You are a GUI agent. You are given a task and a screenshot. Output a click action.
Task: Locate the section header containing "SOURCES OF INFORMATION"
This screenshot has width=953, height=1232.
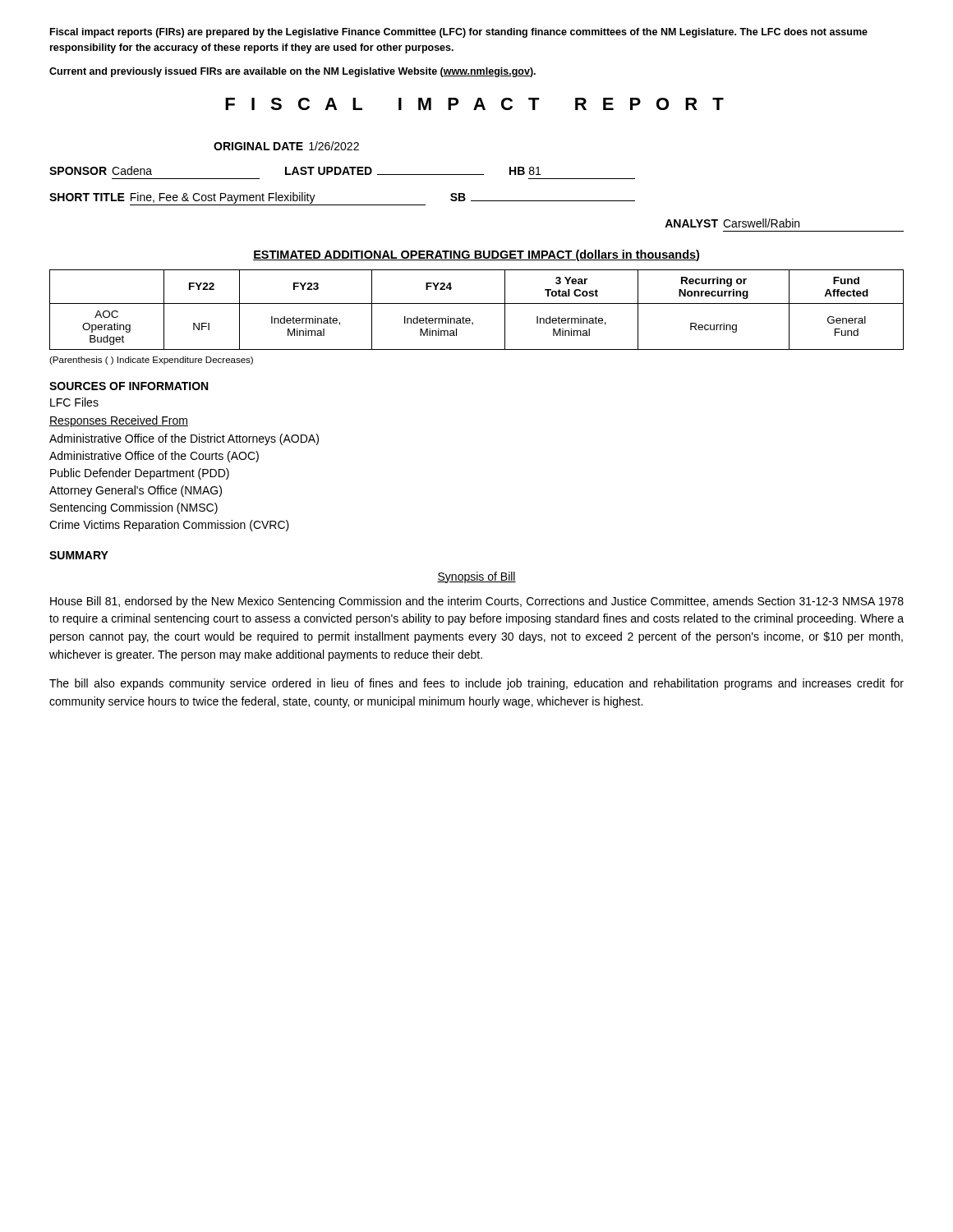[129, 386]
